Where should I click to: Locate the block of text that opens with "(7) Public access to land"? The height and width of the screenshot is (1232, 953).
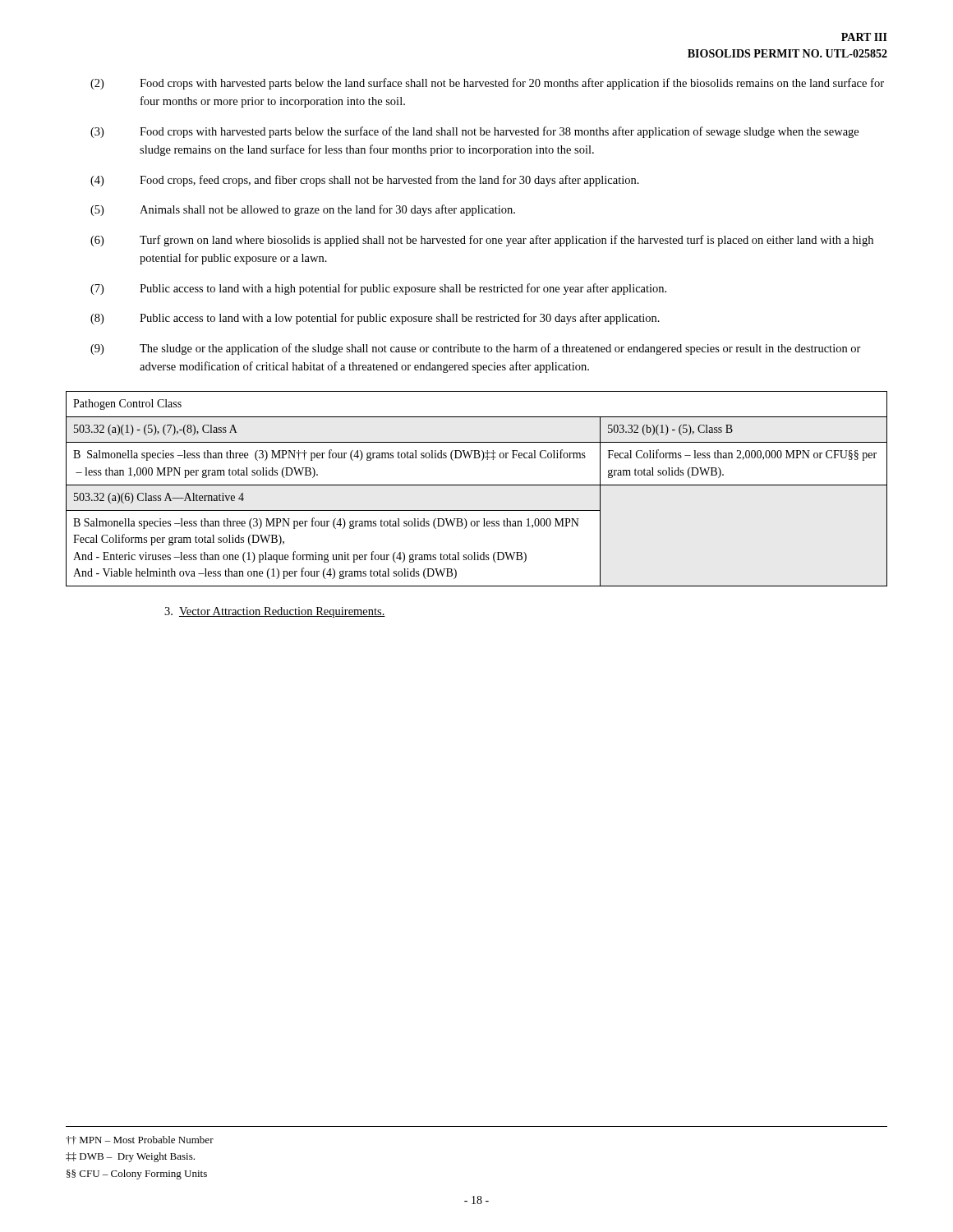tap(476, 288)
